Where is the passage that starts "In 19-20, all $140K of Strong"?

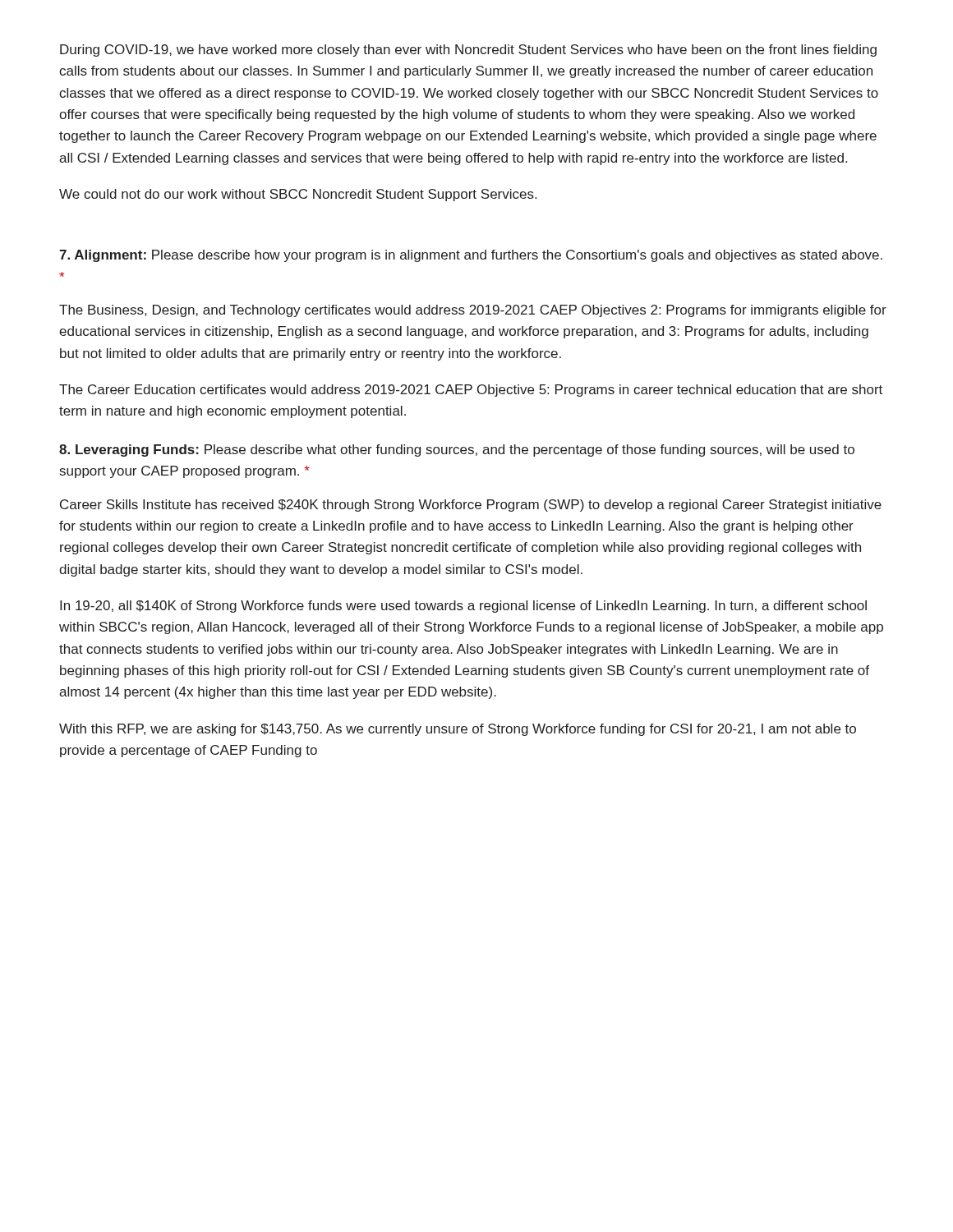(x=471, y=649)
